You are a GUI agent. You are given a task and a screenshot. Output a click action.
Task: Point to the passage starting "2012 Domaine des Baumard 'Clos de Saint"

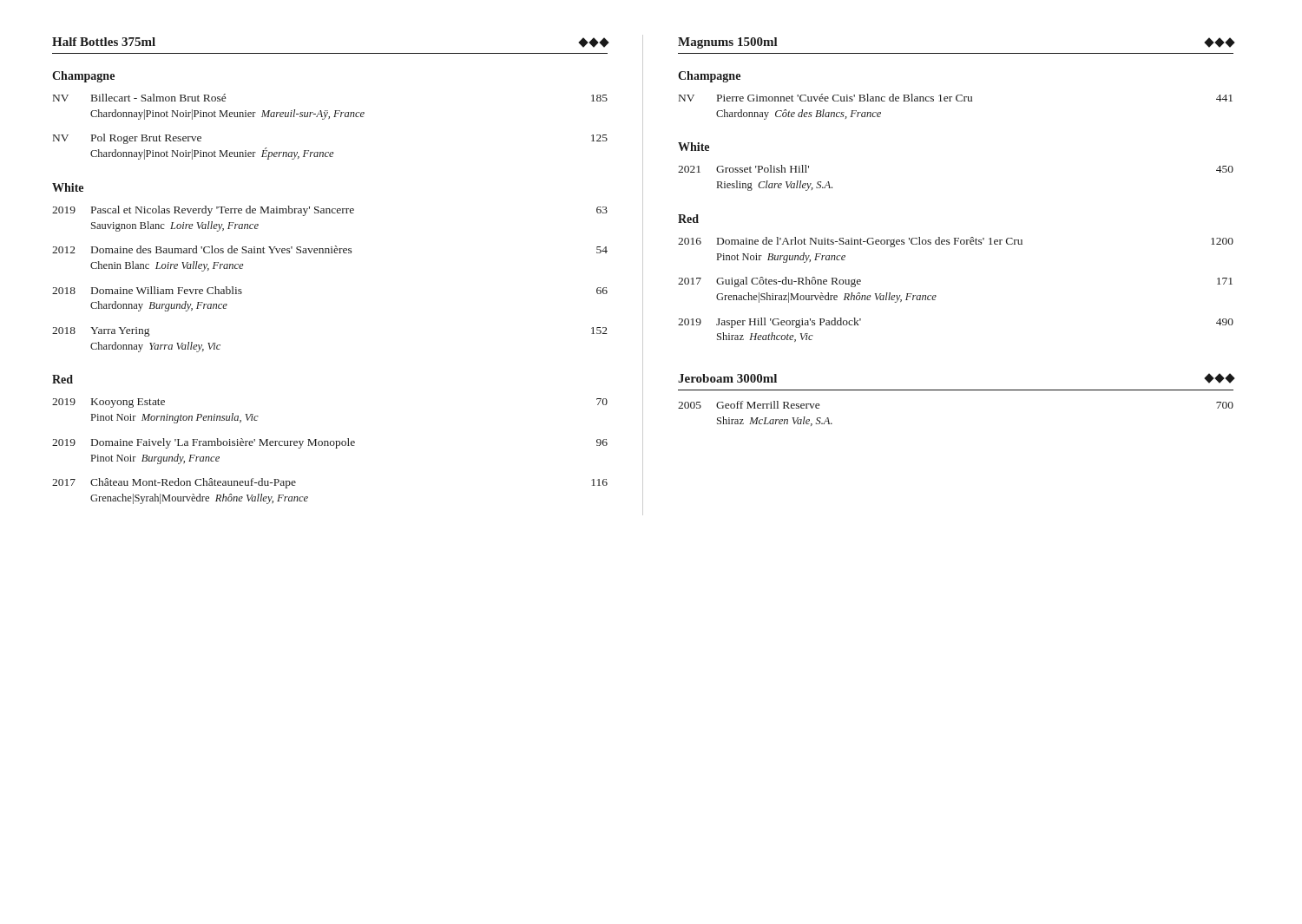point(330,258)
